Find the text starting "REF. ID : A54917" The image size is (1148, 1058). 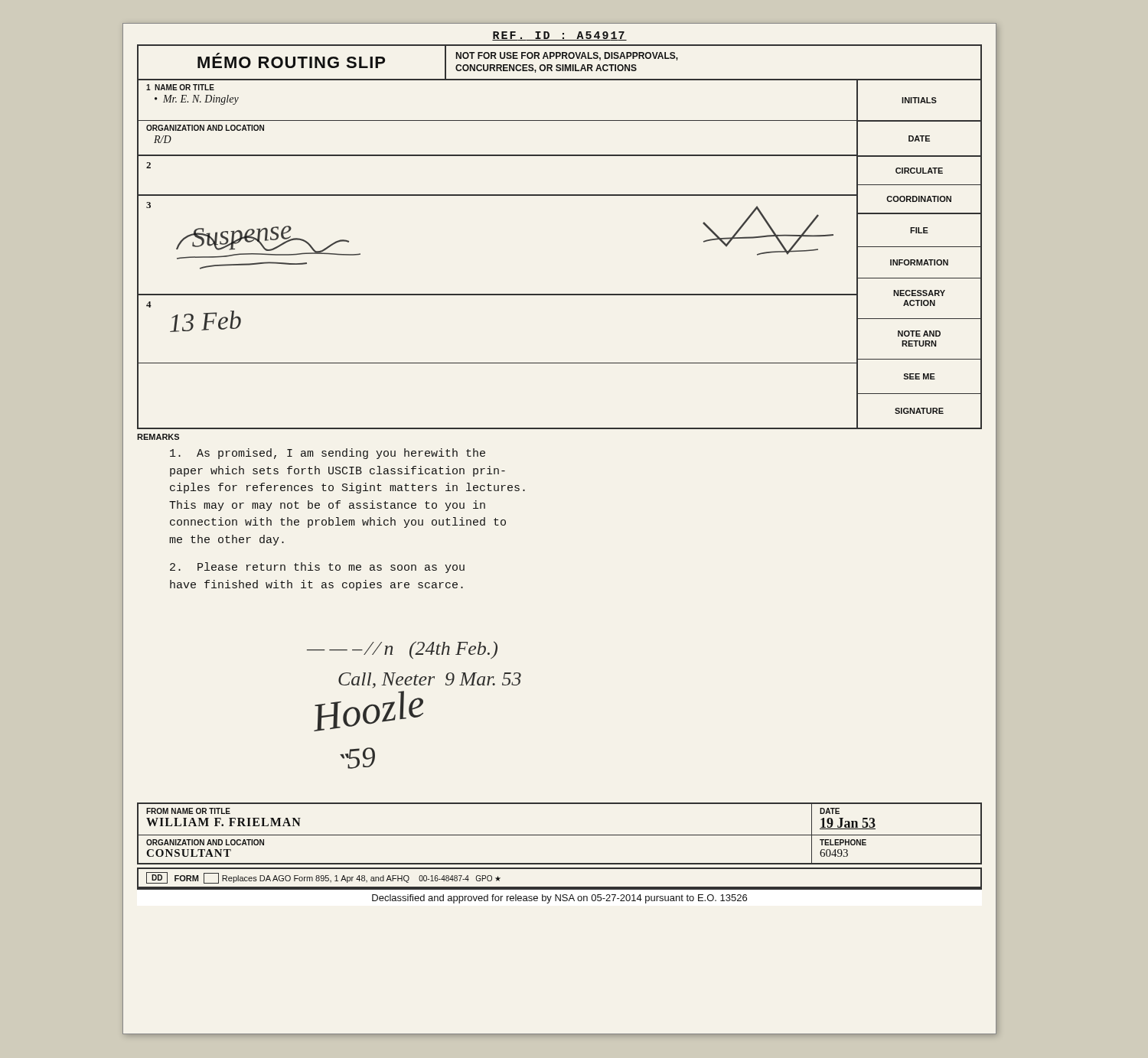559,36
